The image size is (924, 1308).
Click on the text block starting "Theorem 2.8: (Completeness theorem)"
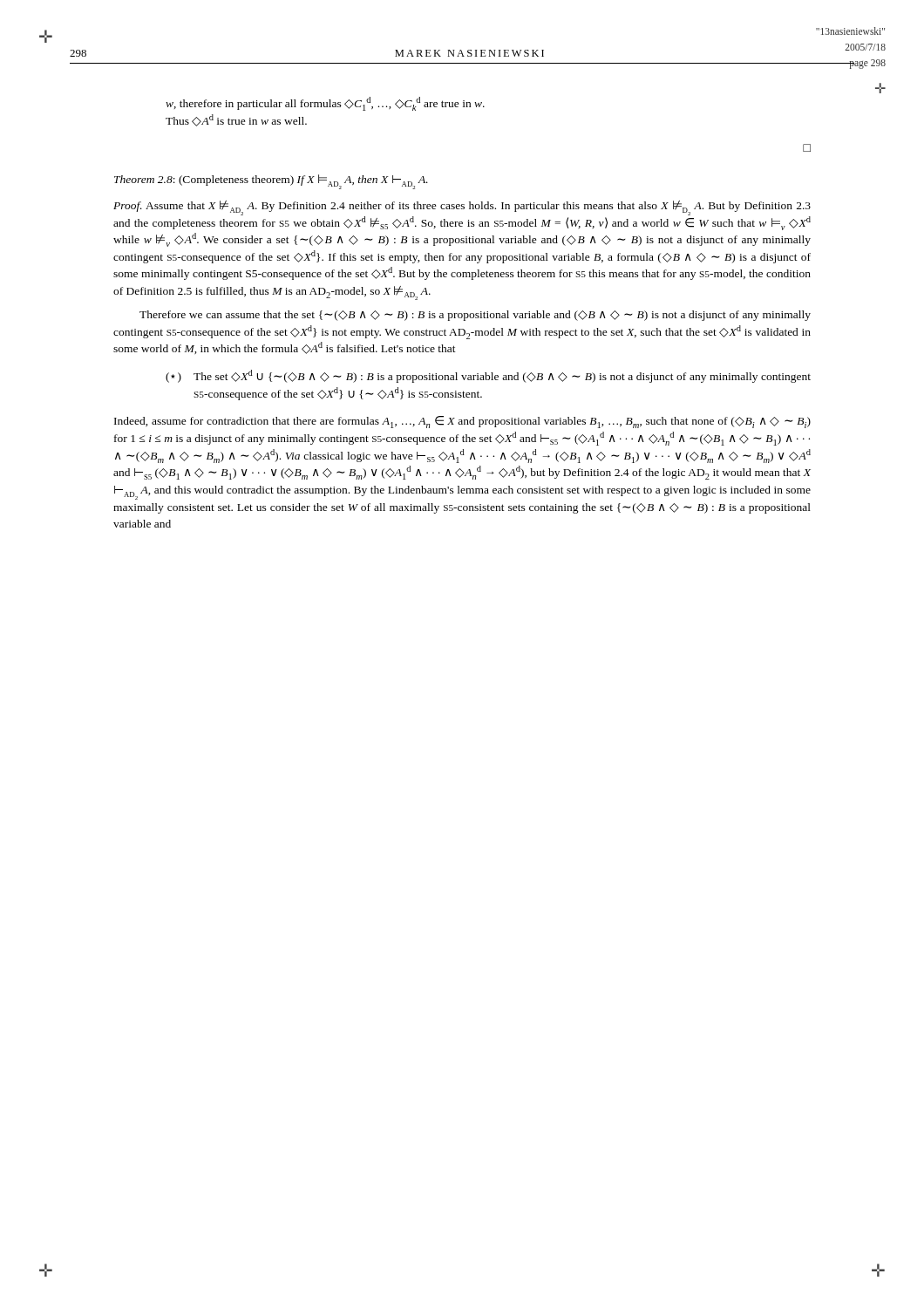pos(271,181)
